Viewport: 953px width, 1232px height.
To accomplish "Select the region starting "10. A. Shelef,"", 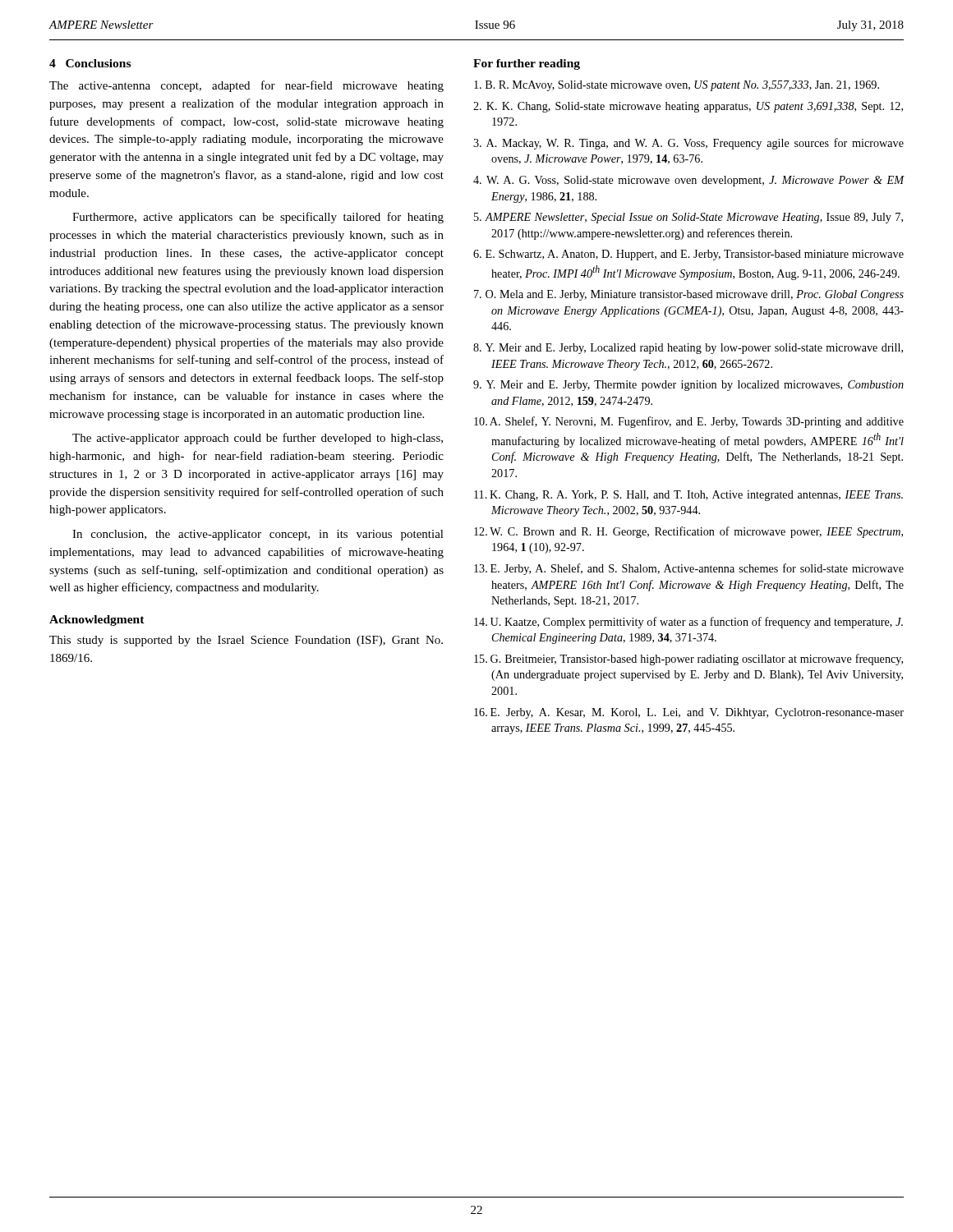I will tap(688, 447).
